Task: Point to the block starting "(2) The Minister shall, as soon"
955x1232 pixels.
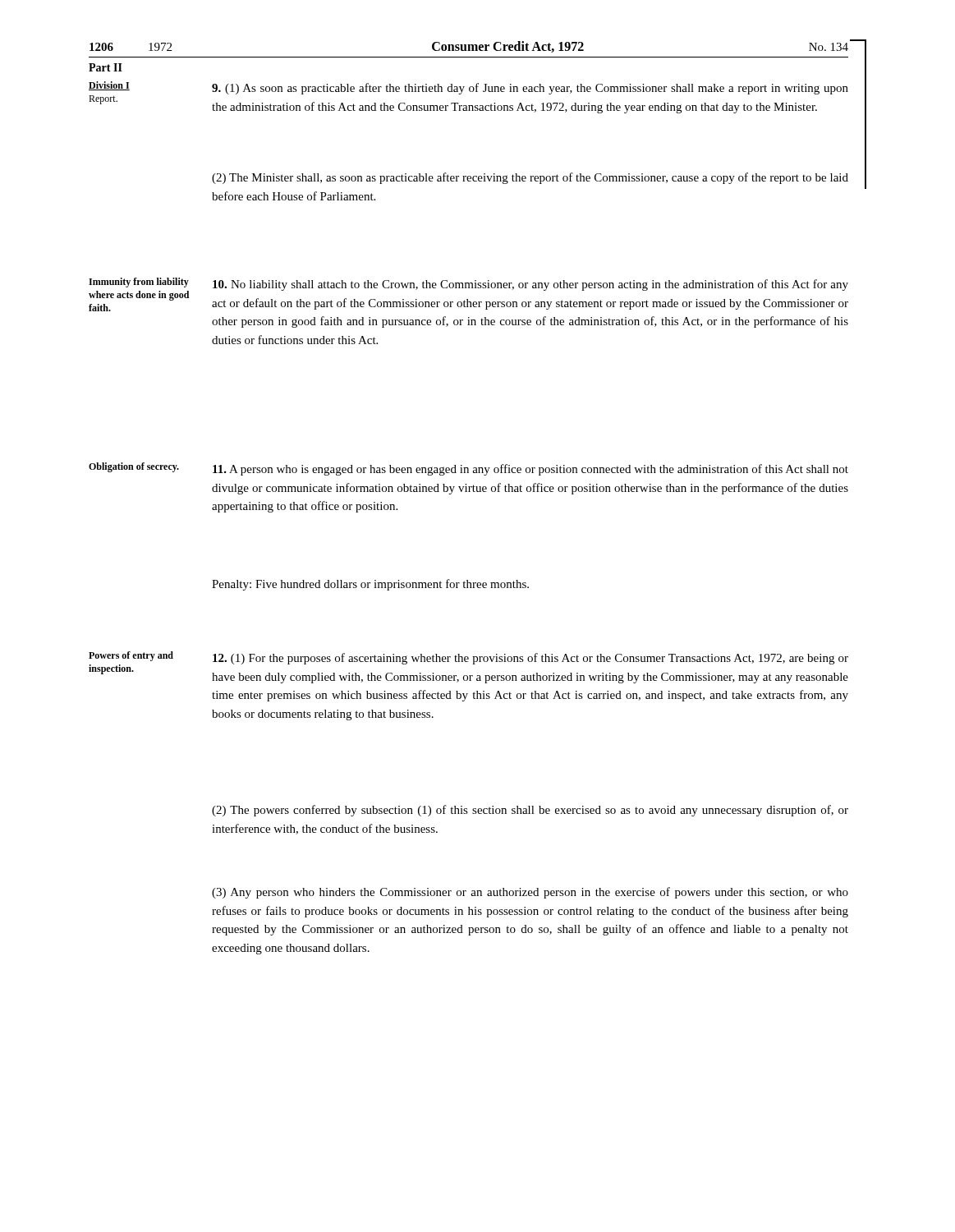Action: pos(530,187)
